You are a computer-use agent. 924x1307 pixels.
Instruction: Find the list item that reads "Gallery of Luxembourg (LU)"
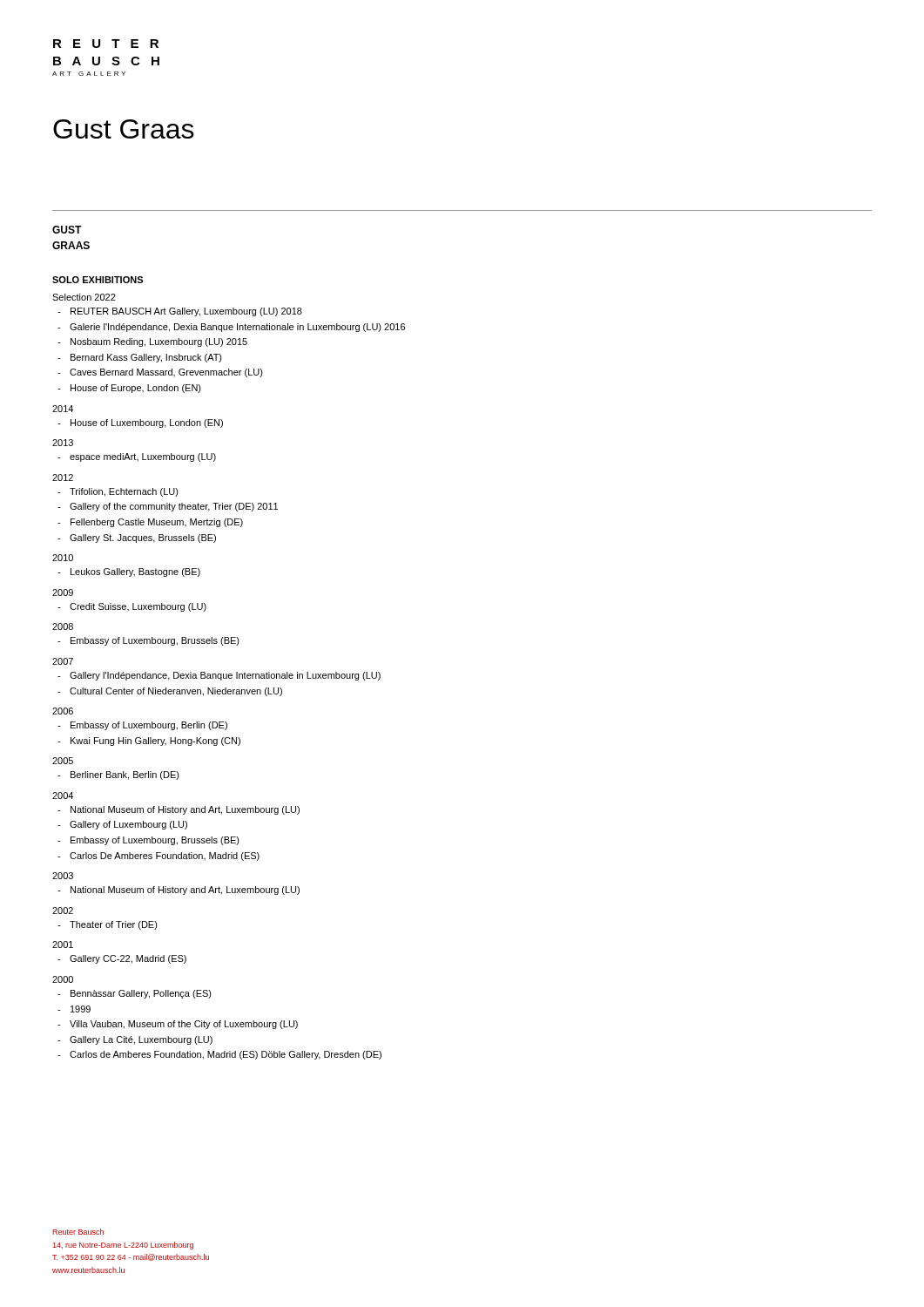tap(129, 825)
